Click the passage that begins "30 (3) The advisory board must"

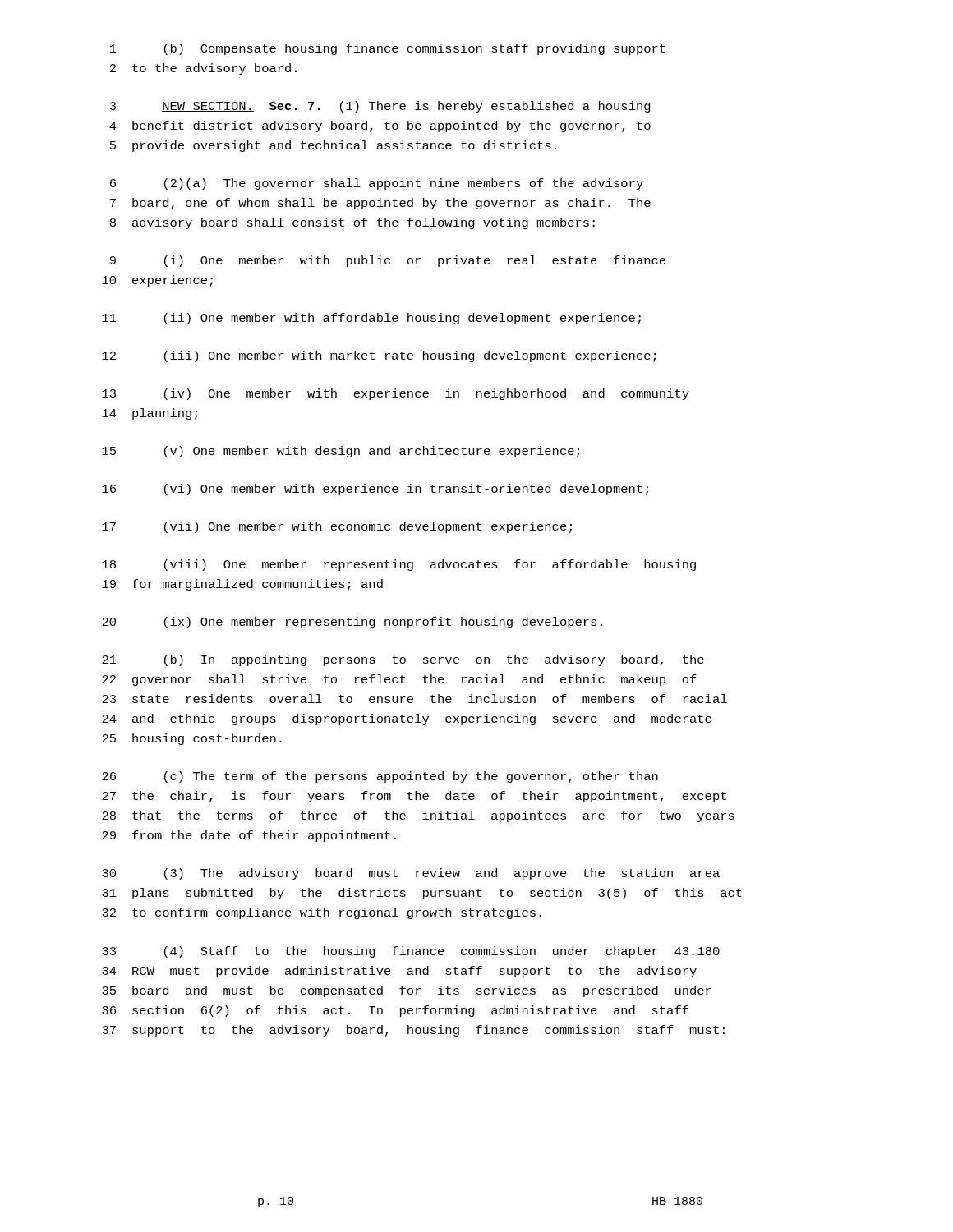493,894
